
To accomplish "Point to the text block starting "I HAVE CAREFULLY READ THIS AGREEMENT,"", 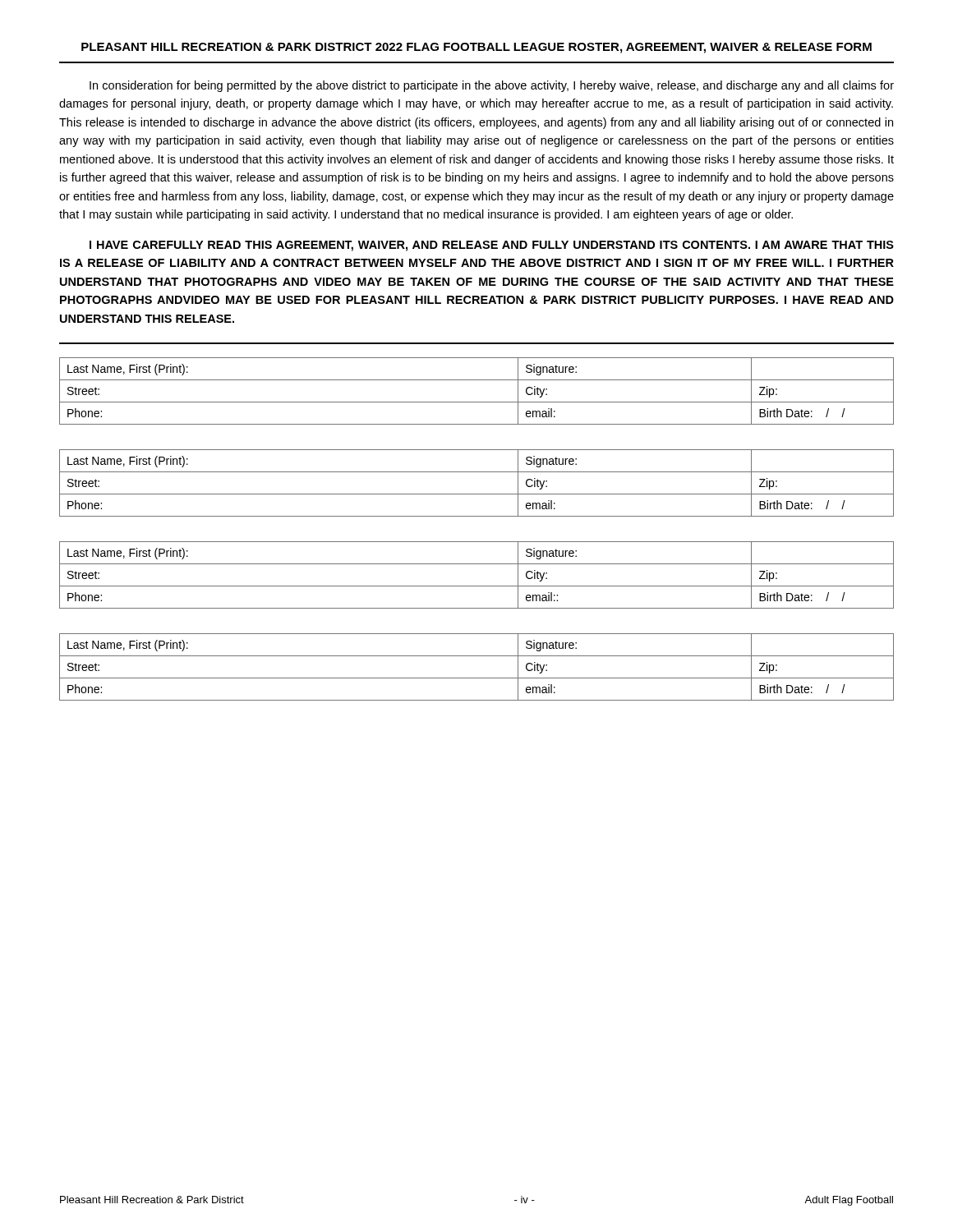I will pyautogui.click(x=476, y=282).
